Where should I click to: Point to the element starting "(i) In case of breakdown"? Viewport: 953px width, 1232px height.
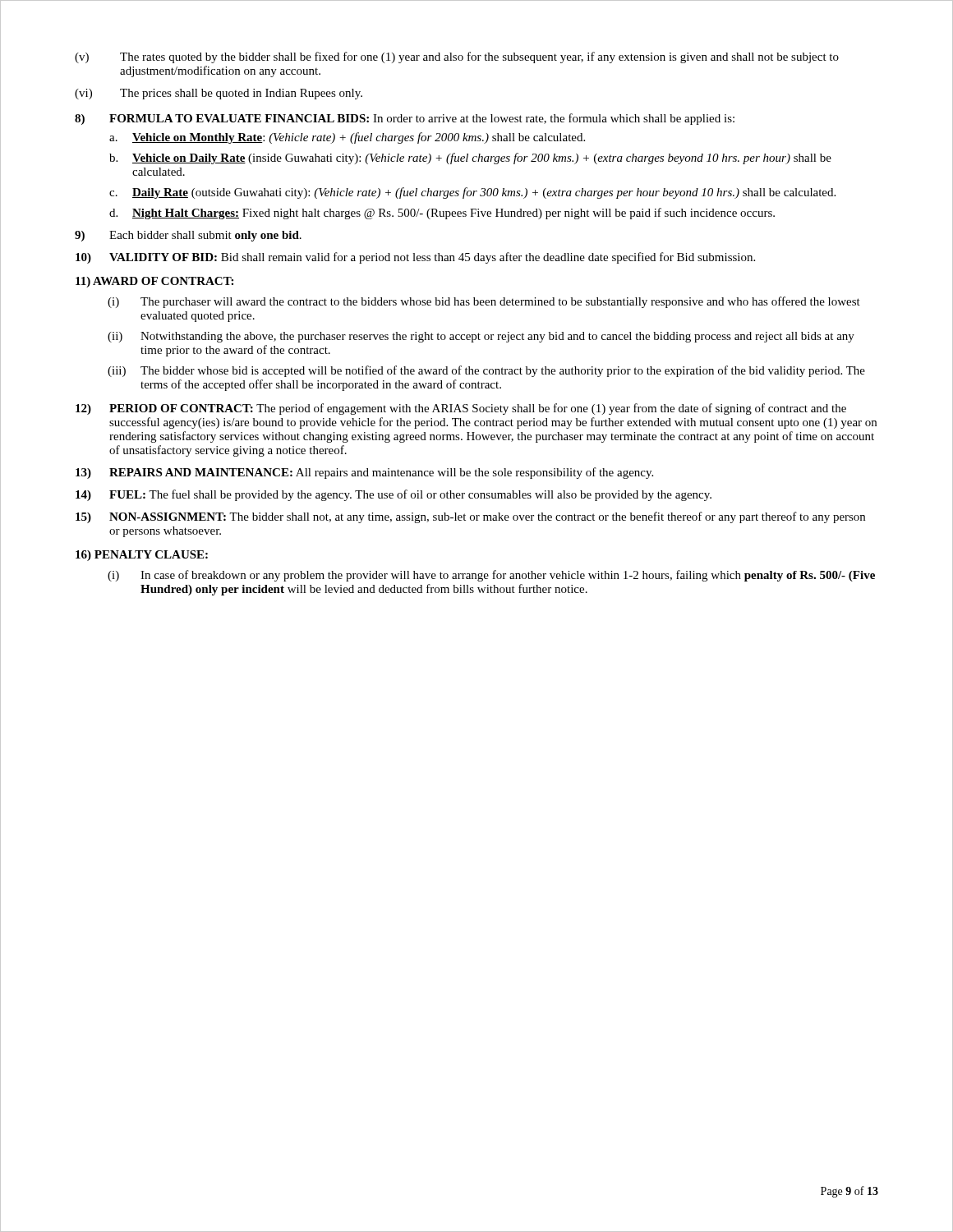pos(493,582)
